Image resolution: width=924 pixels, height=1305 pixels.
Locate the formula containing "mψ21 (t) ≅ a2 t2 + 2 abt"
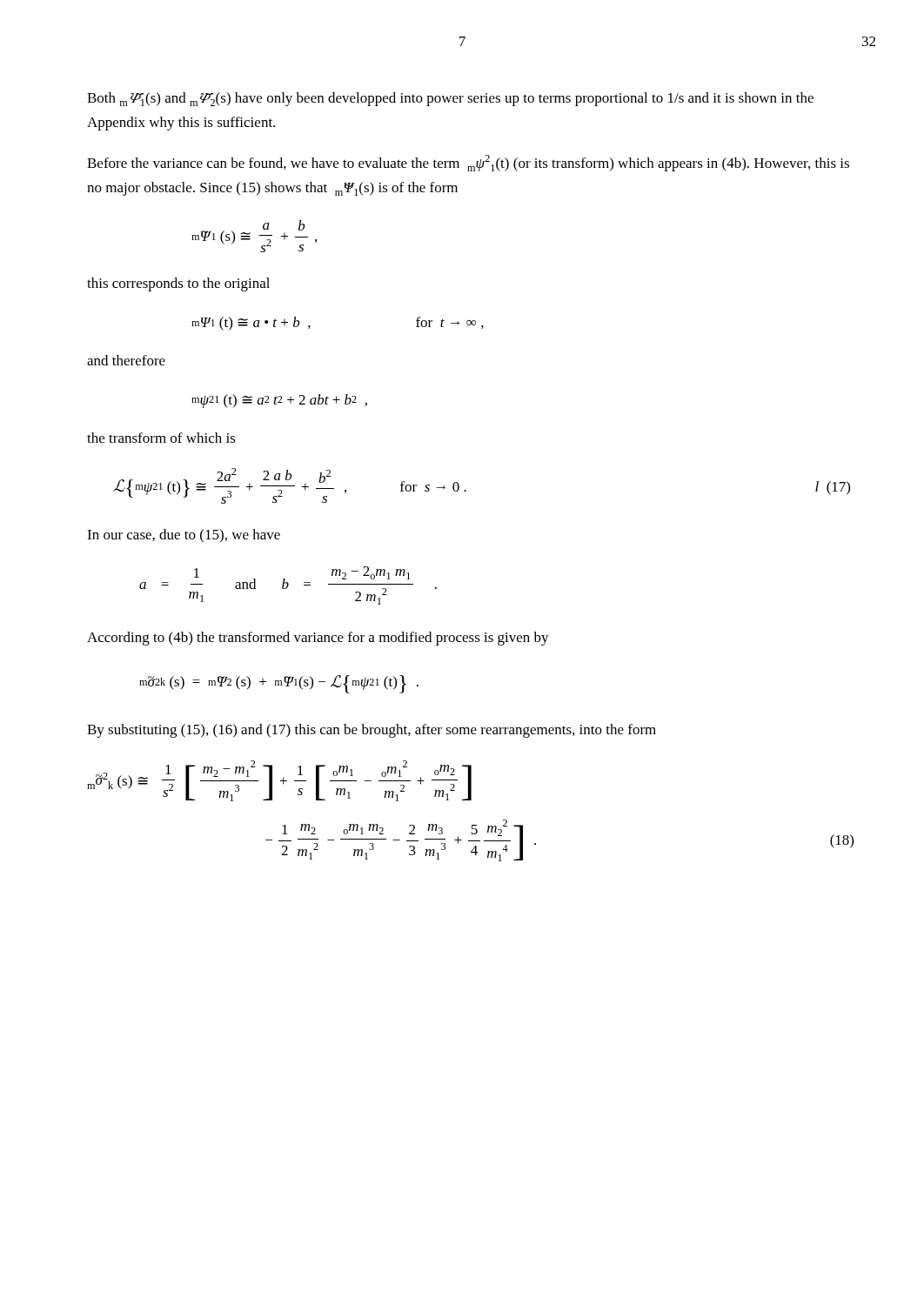tap(280, 400)
